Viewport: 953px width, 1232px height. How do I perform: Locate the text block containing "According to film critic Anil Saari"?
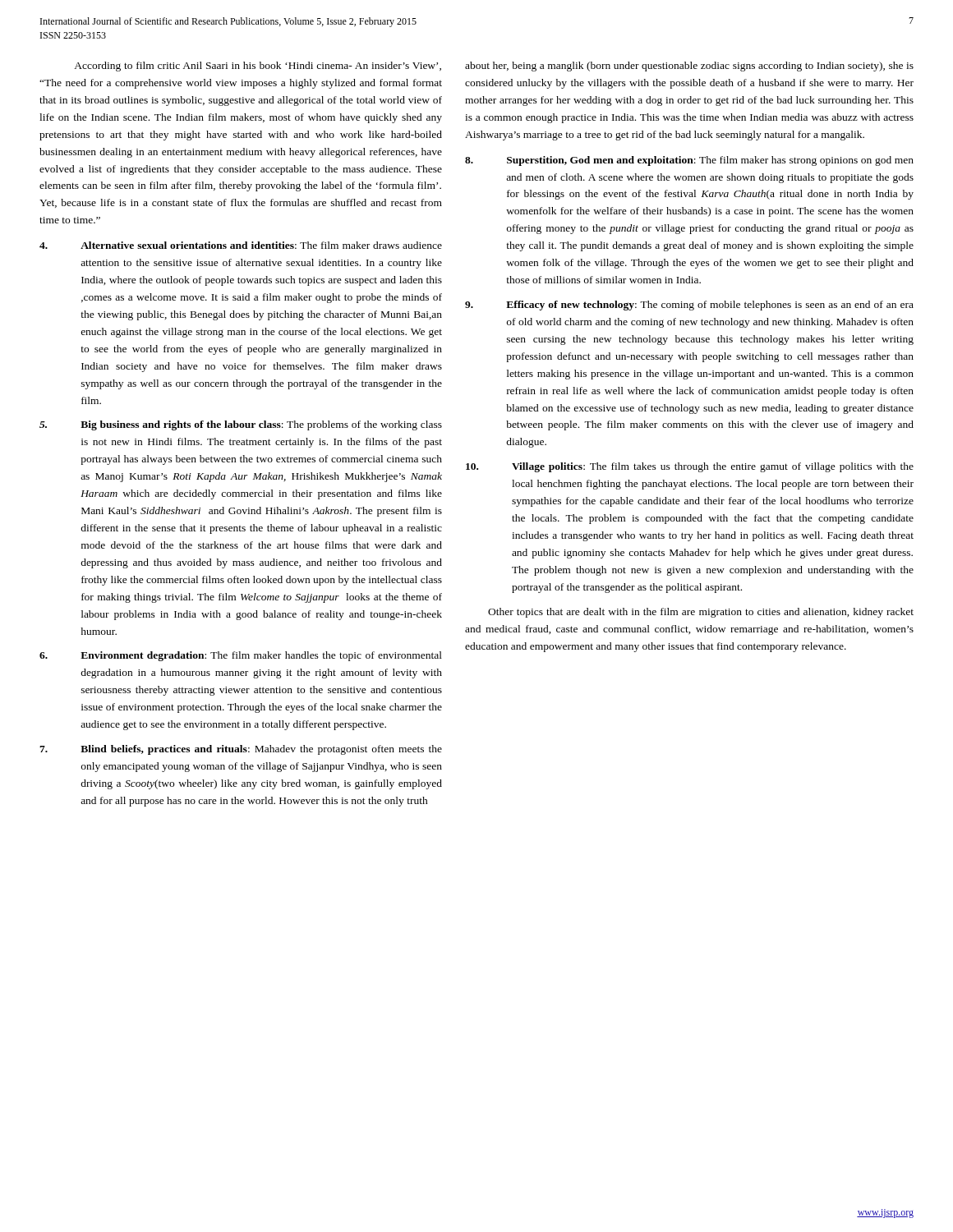point(241,143)
